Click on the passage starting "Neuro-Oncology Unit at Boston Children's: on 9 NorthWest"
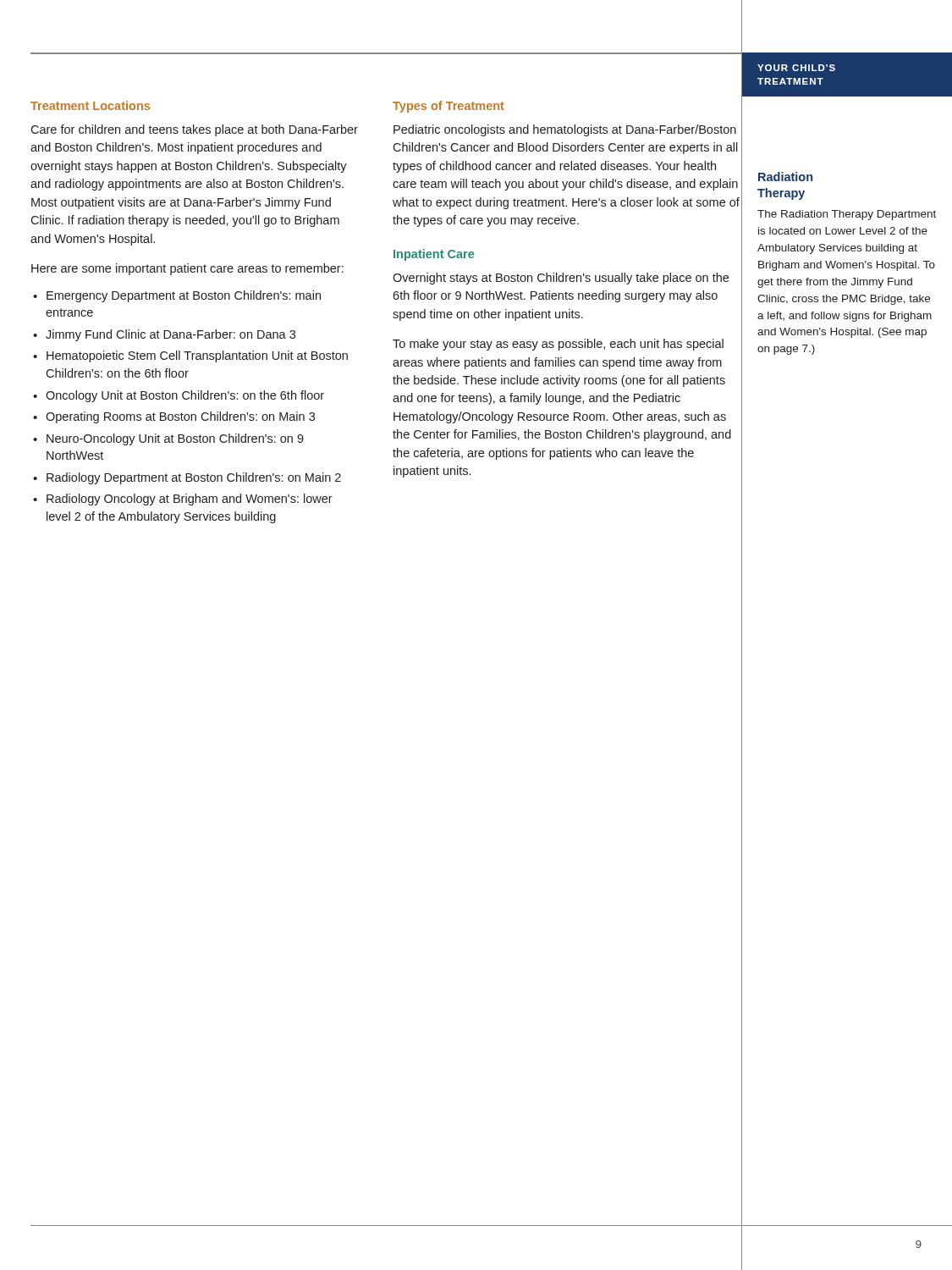952x1270 pixels. coord(175,447)
